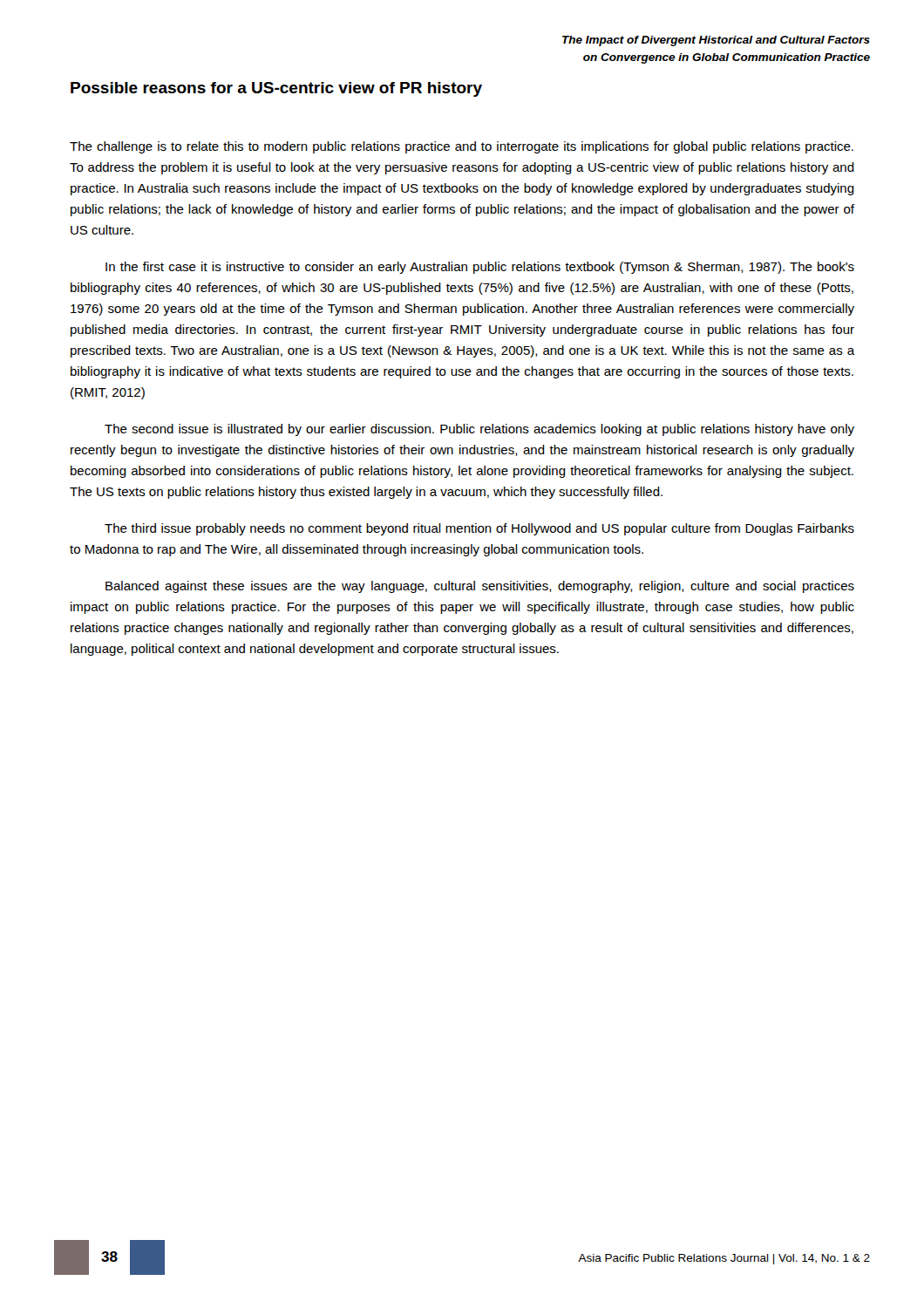Click on the section header with the text "Possible reasons for"

click(276, 88)
